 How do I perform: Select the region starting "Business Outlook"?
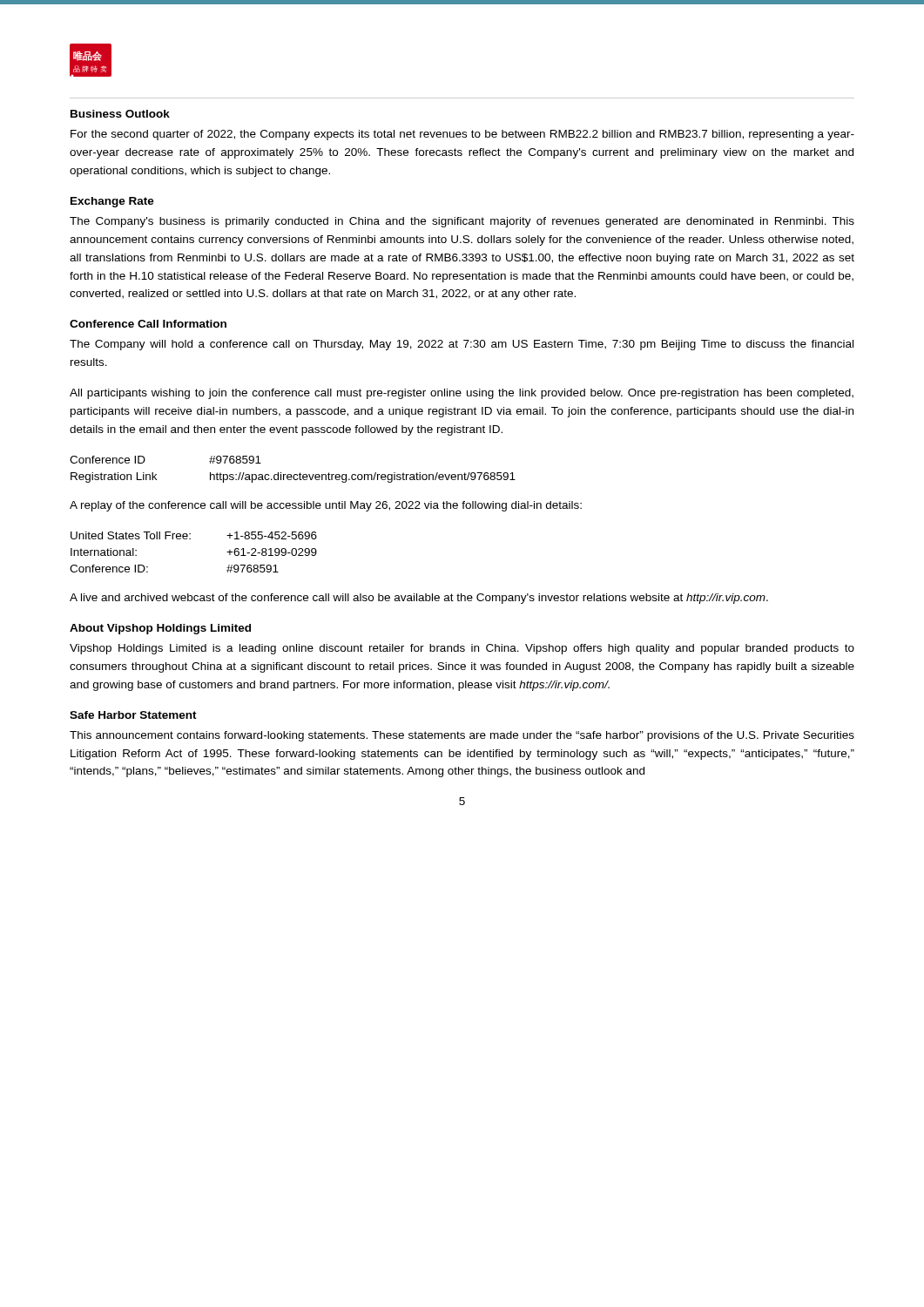(120, 114)
